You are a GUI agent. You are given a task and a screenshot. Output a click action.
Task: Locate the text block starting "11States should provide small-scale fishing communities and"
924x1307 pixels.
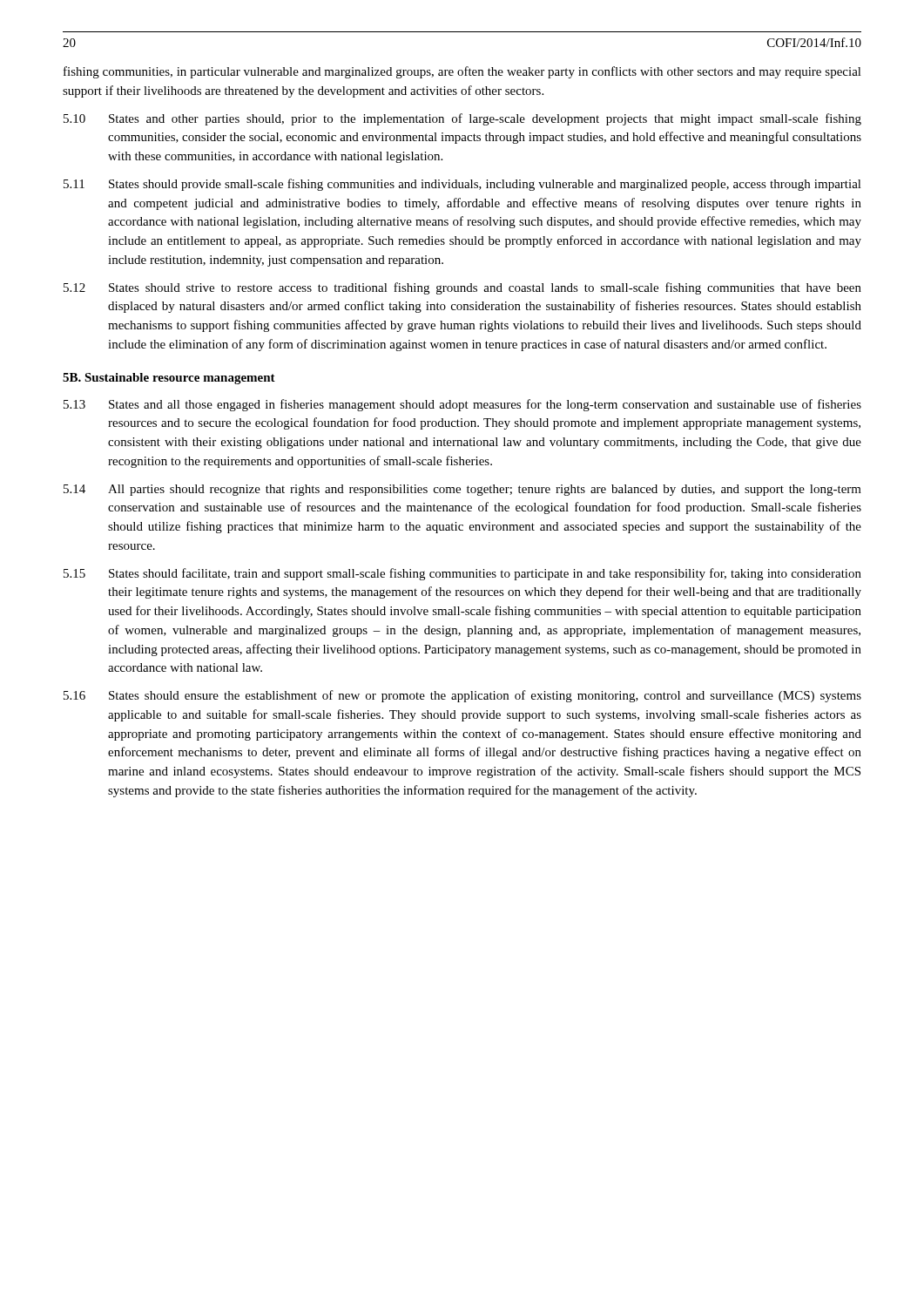click(462, 222)
